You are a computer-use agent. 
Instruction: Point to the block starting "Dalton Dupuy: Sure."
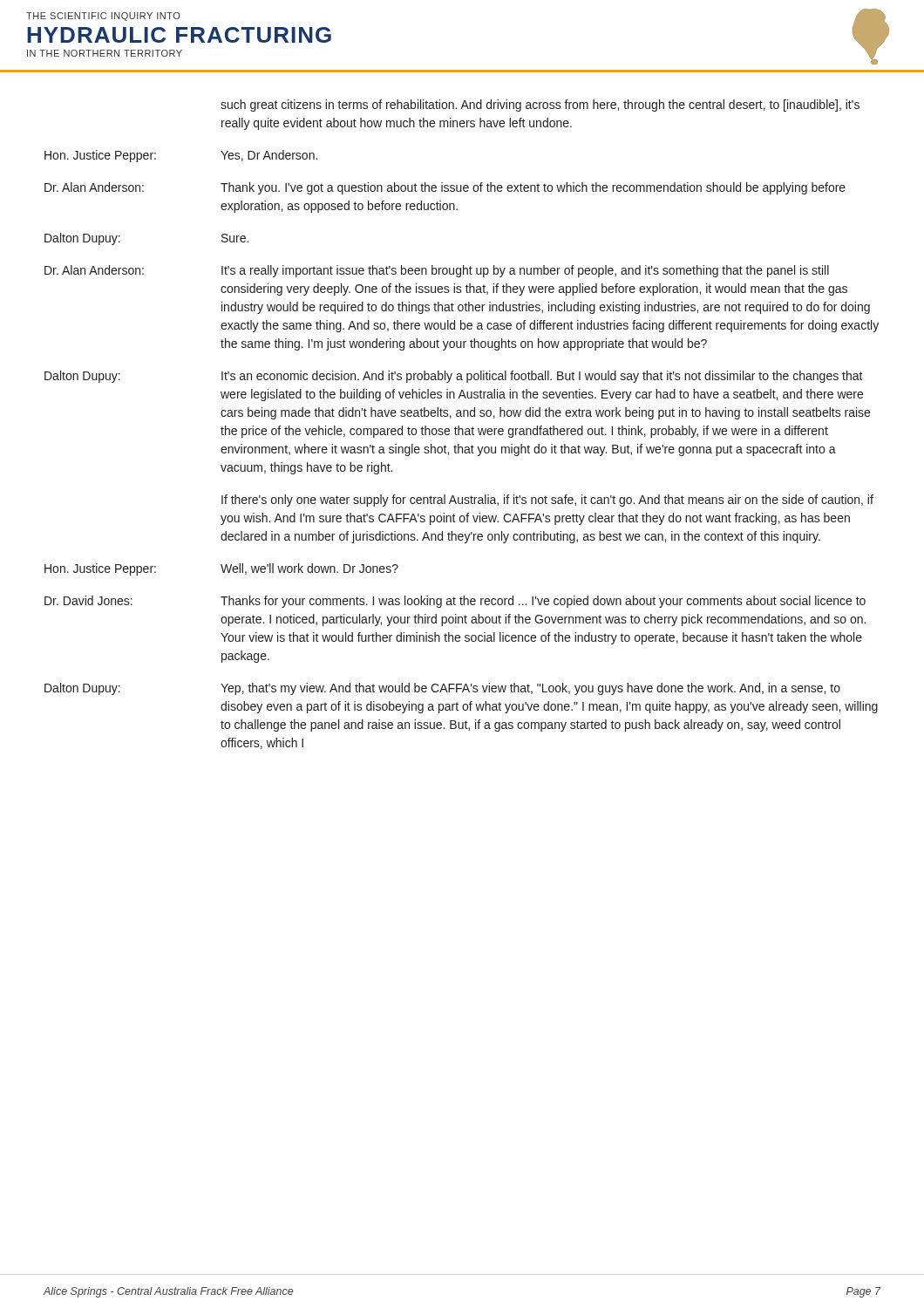coord(88,240)
